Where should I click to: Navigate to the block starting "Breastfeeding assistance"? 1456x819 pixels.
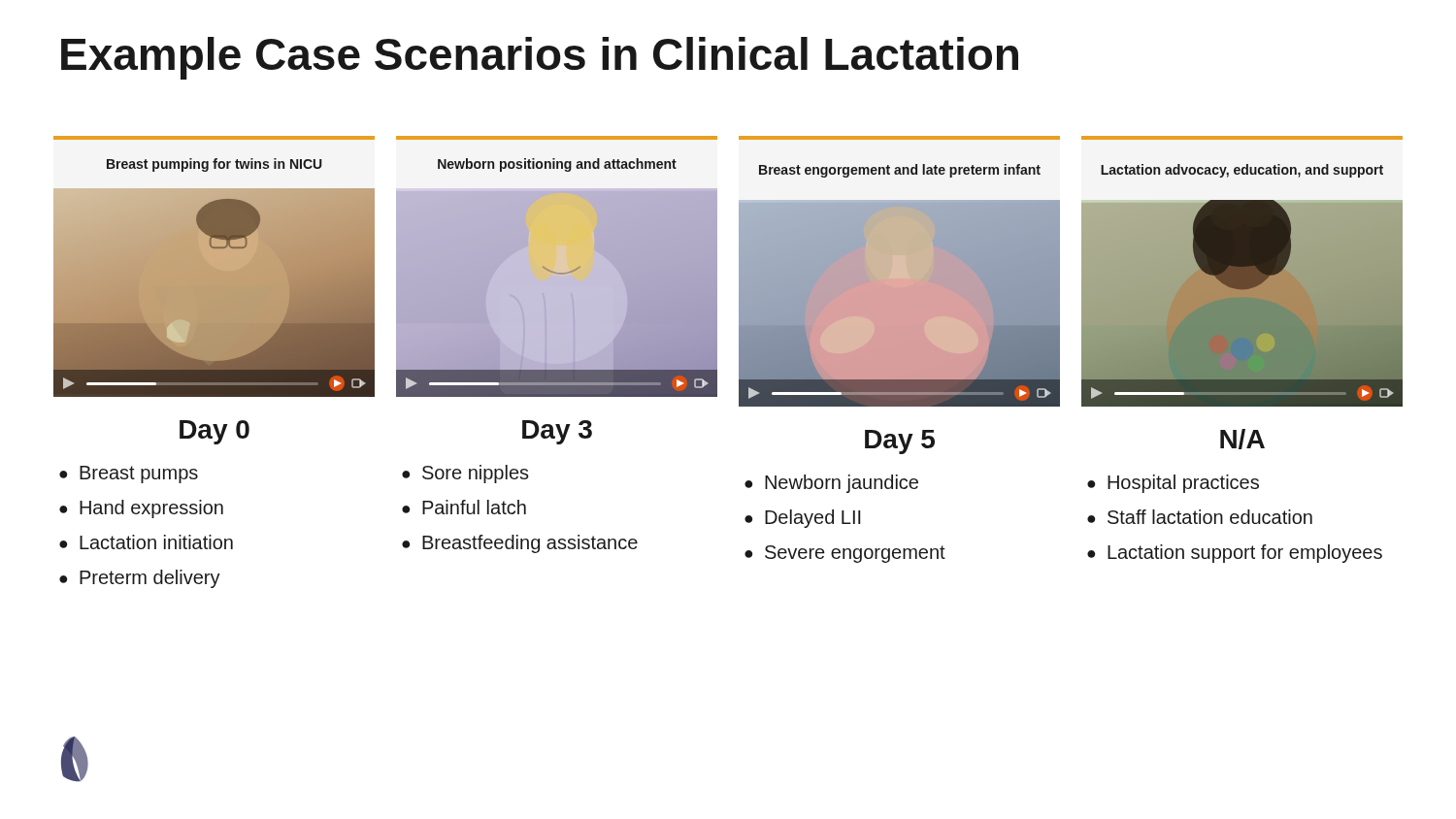coord(530,542)
